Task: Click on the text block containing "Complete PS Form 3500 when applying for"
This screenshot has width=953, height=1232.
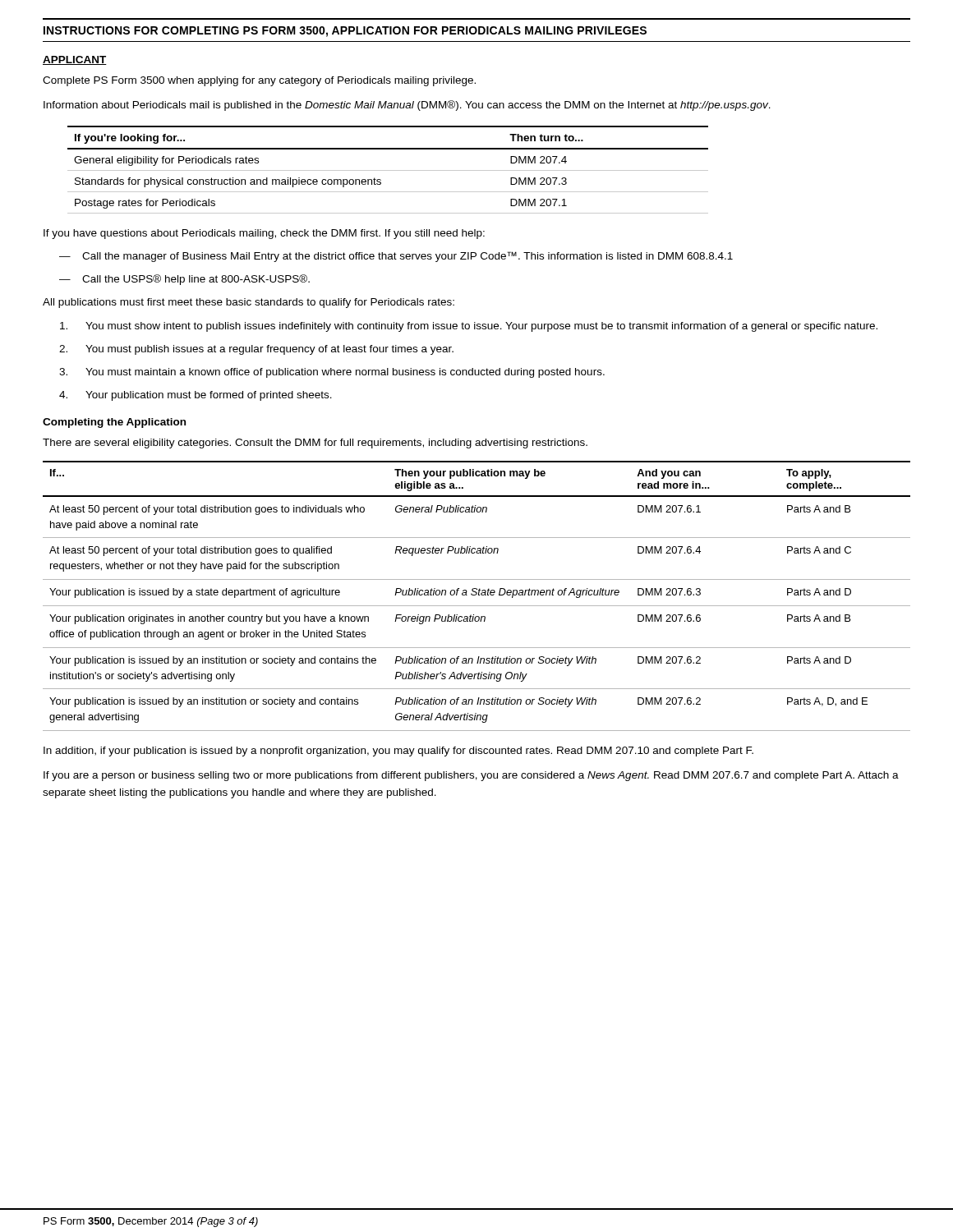Action: (260, 80)
